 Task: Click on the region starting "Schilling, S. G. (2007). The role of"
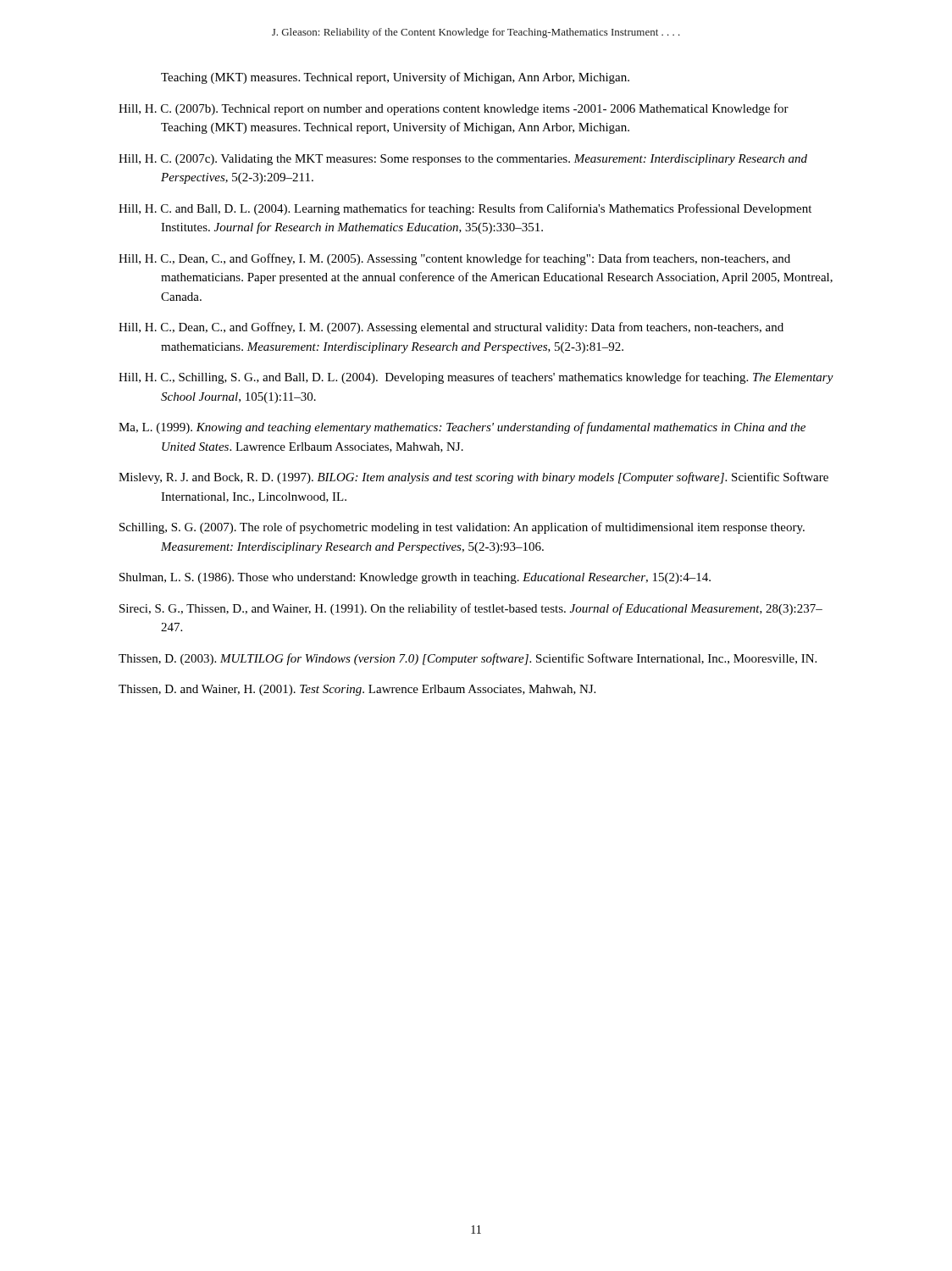point(462,537)
